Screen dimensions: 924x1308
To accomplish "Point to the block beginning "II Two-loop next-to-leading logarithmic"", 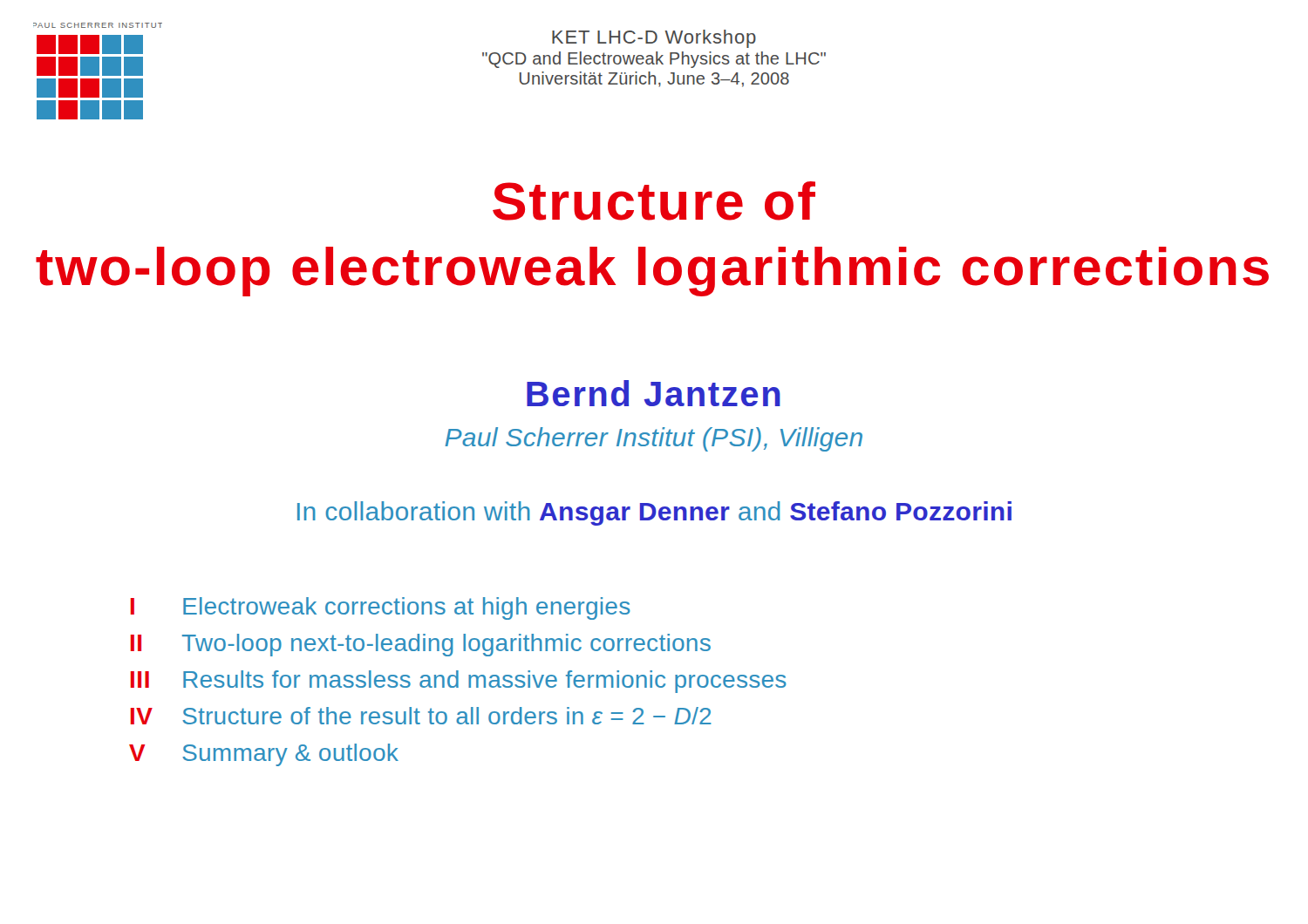I will tap(420, 643).
